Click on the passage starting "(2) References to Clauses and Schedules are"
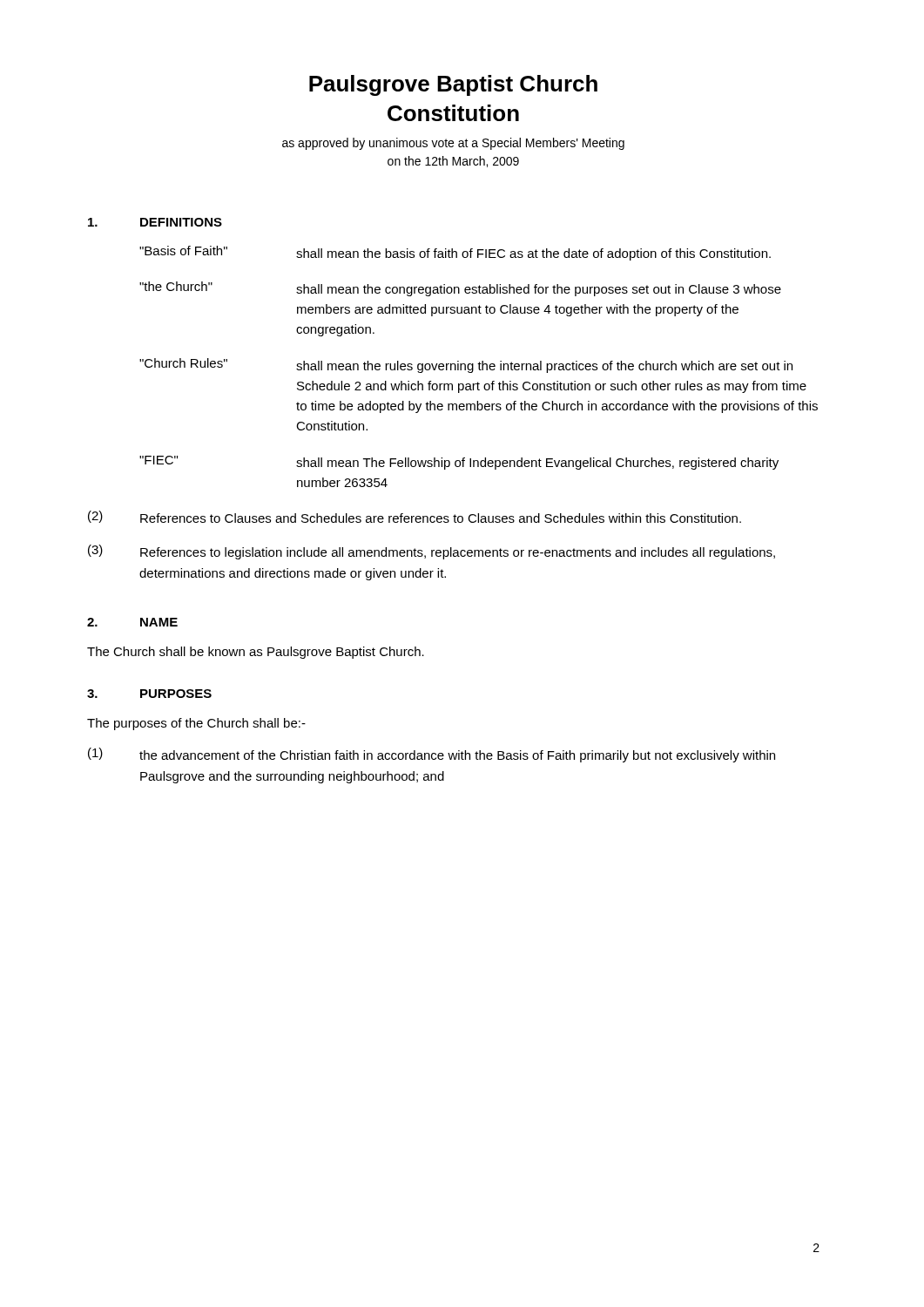924x1307 pixels. (415, 518)
